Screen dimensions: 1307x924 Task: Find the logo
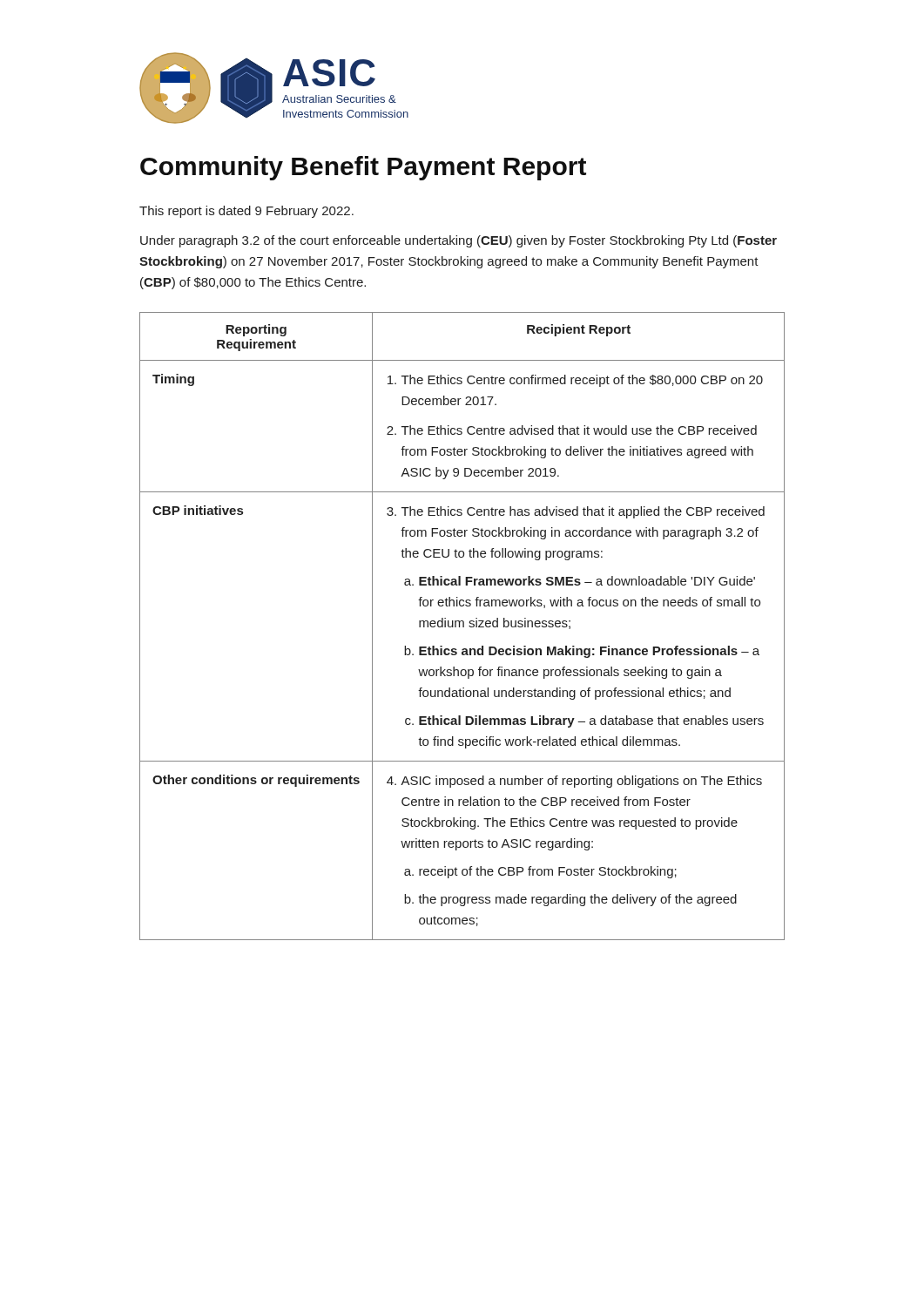click(462, 88)
